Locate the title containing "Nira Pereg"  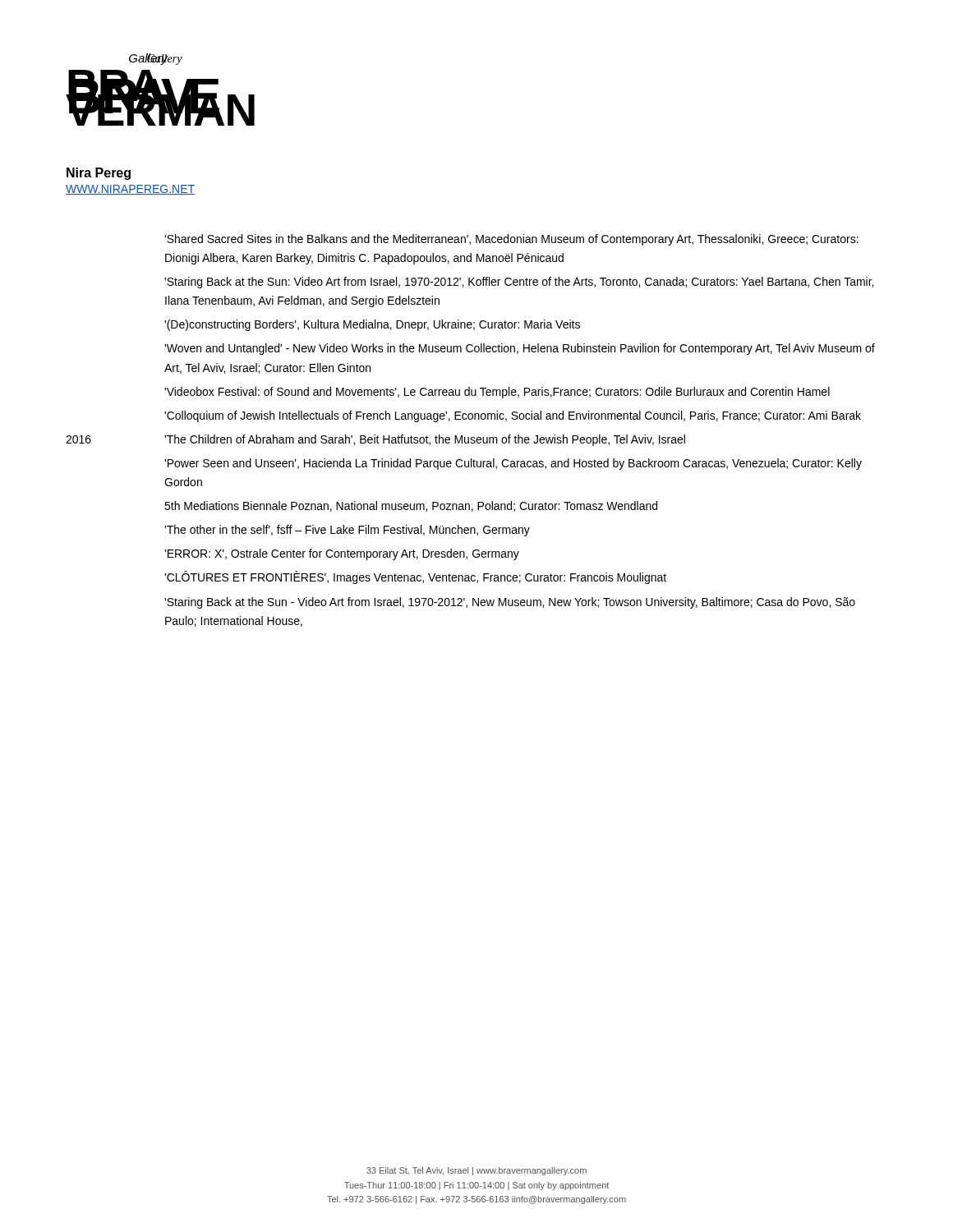99,173
